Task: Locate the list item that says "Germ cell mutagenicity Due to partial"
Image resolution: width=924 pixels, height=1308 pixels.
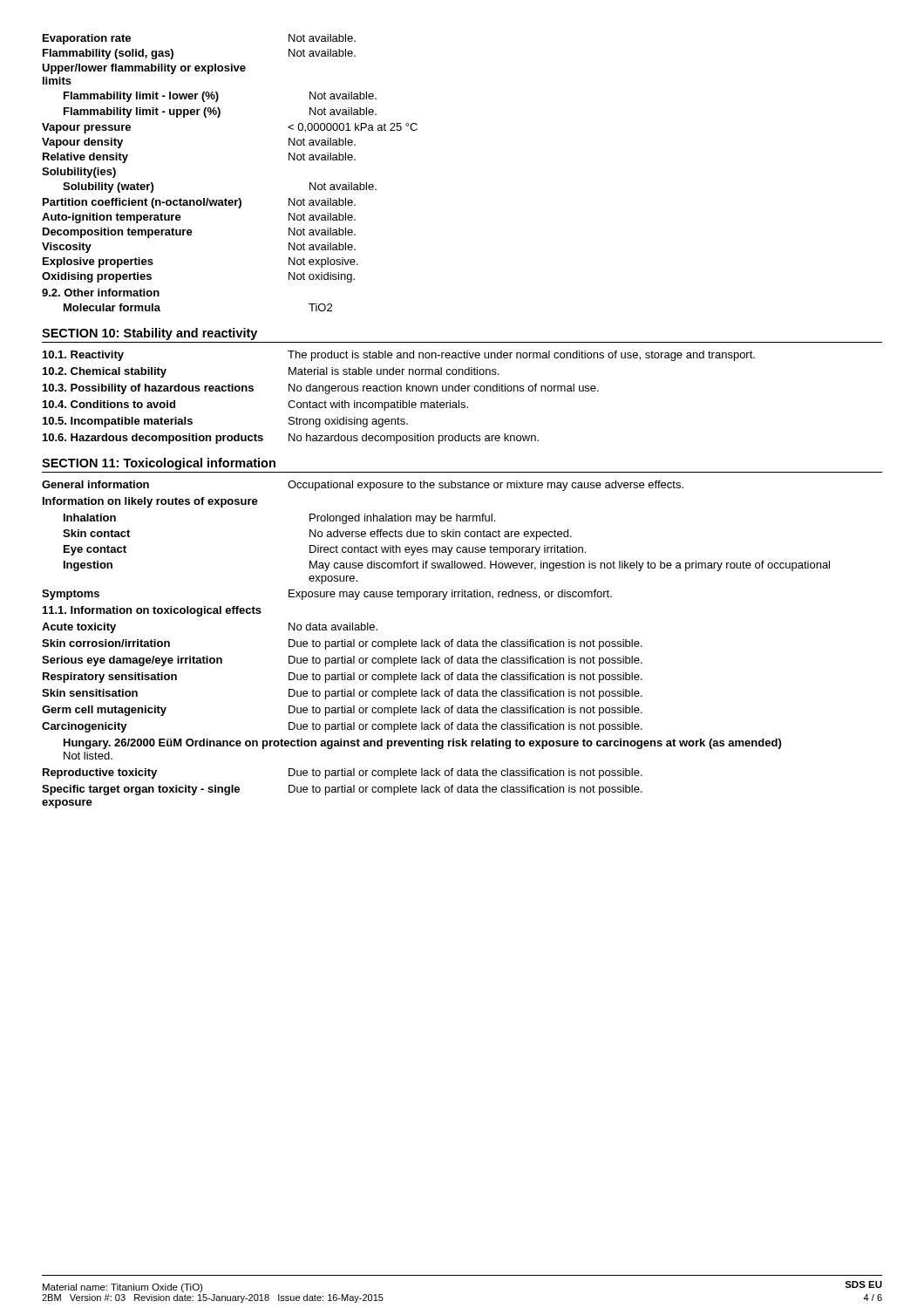Action: pos(462,709)
